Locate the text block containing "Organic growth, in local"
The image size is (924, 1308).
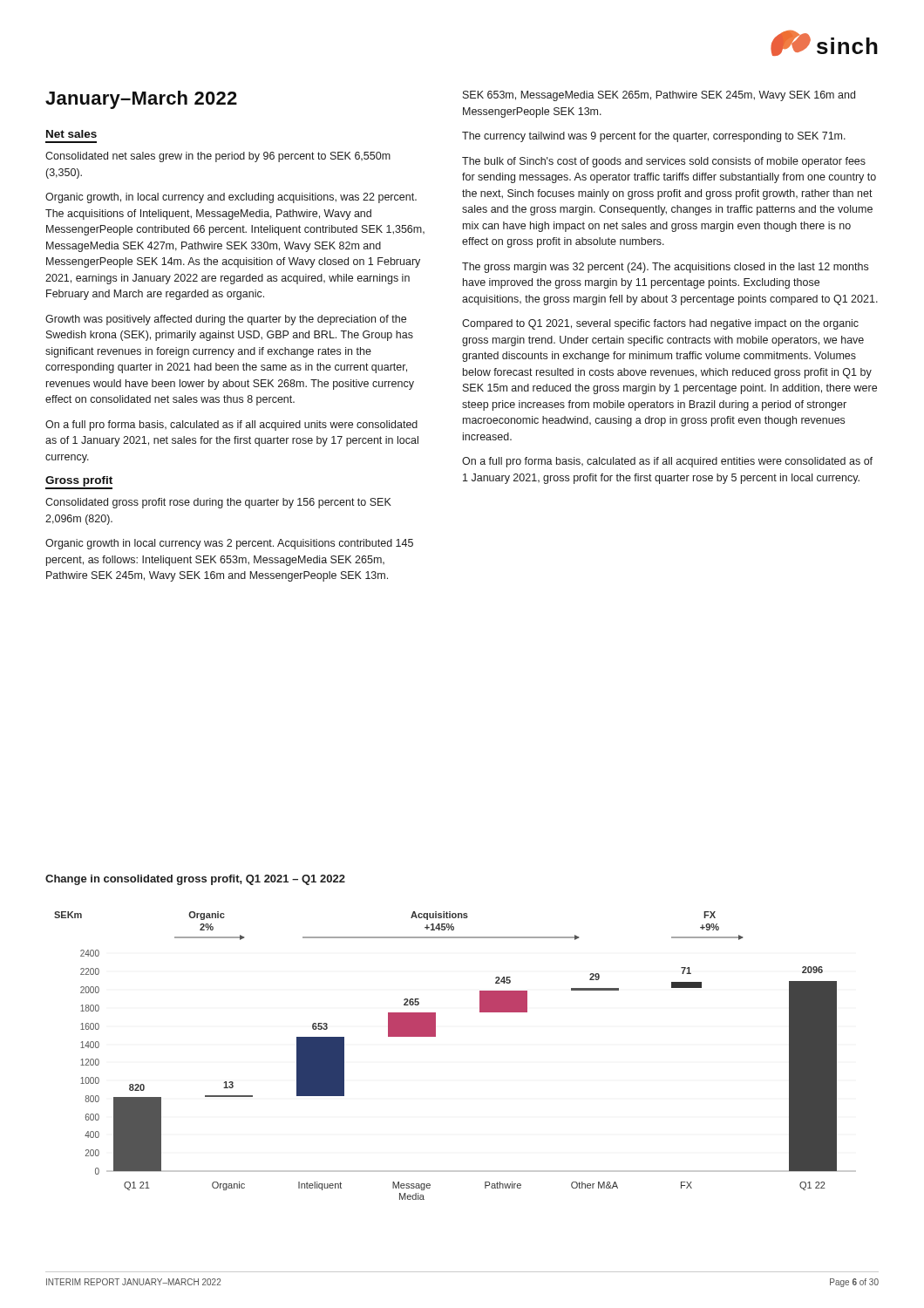(x=237, y=246)
